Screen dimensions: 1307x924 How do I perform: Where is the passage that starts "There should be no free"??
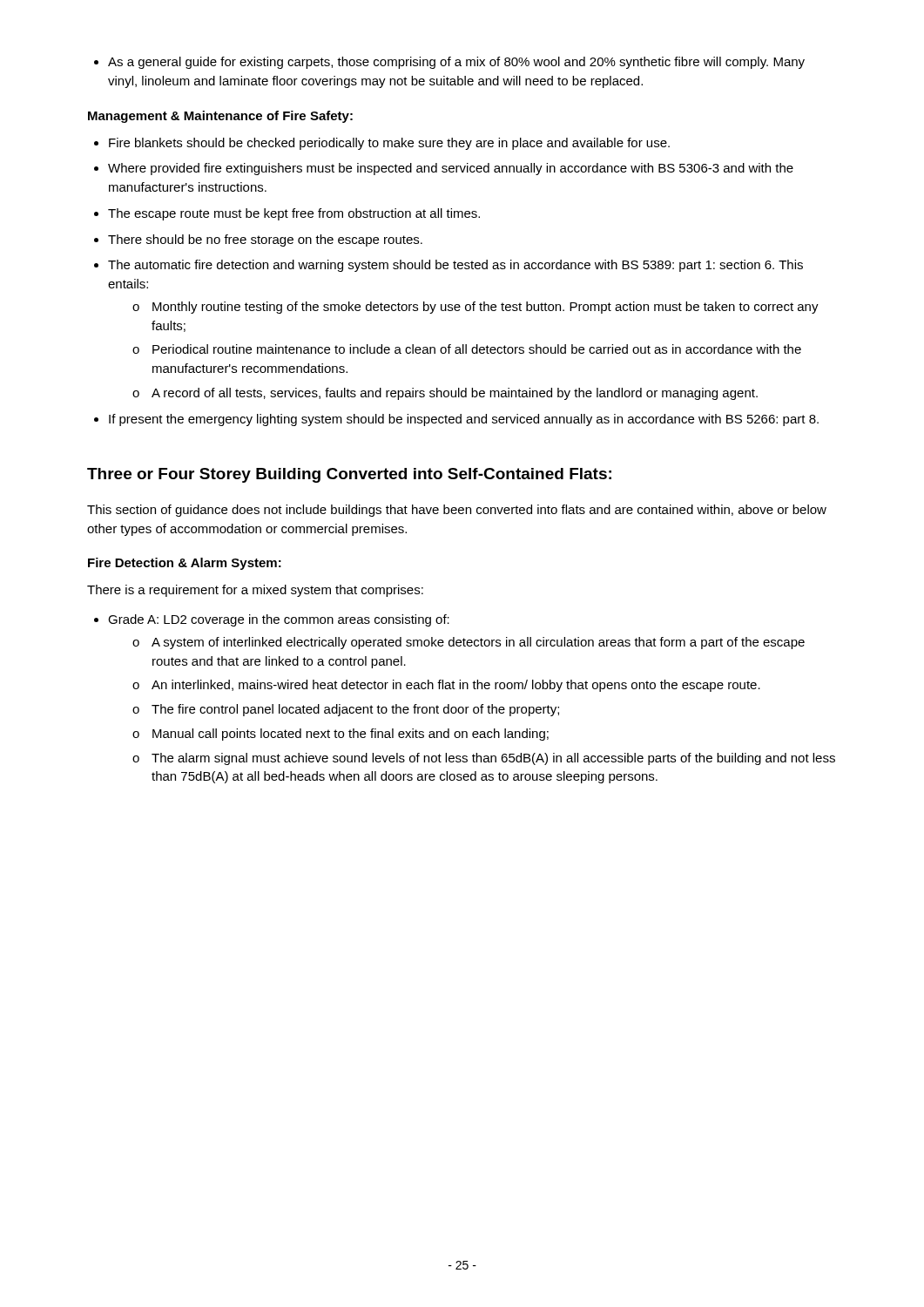(x=258, y=240)
